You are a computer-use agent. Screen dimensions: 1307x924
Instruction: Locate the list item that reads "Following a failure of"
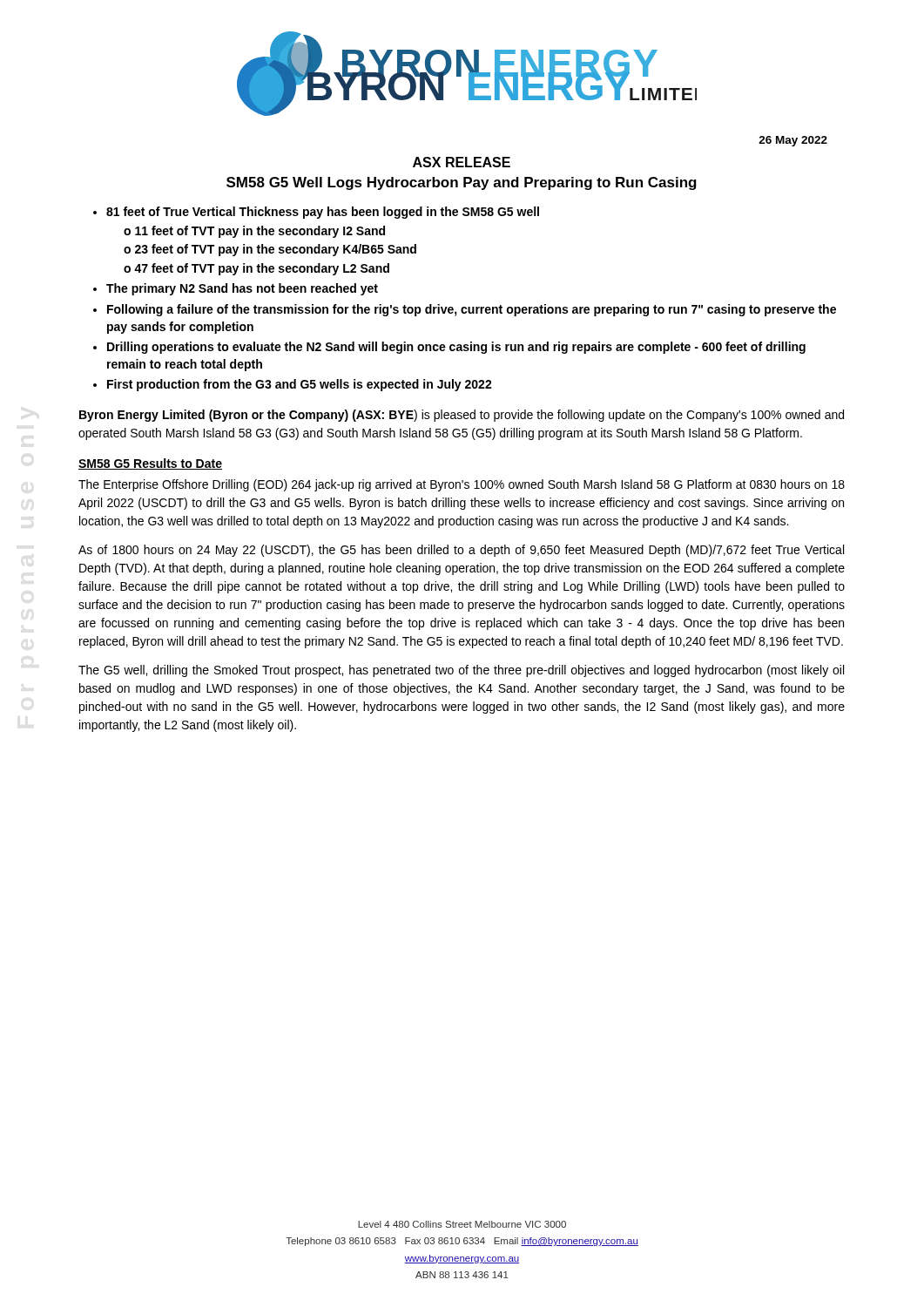(x=471, y=318)
